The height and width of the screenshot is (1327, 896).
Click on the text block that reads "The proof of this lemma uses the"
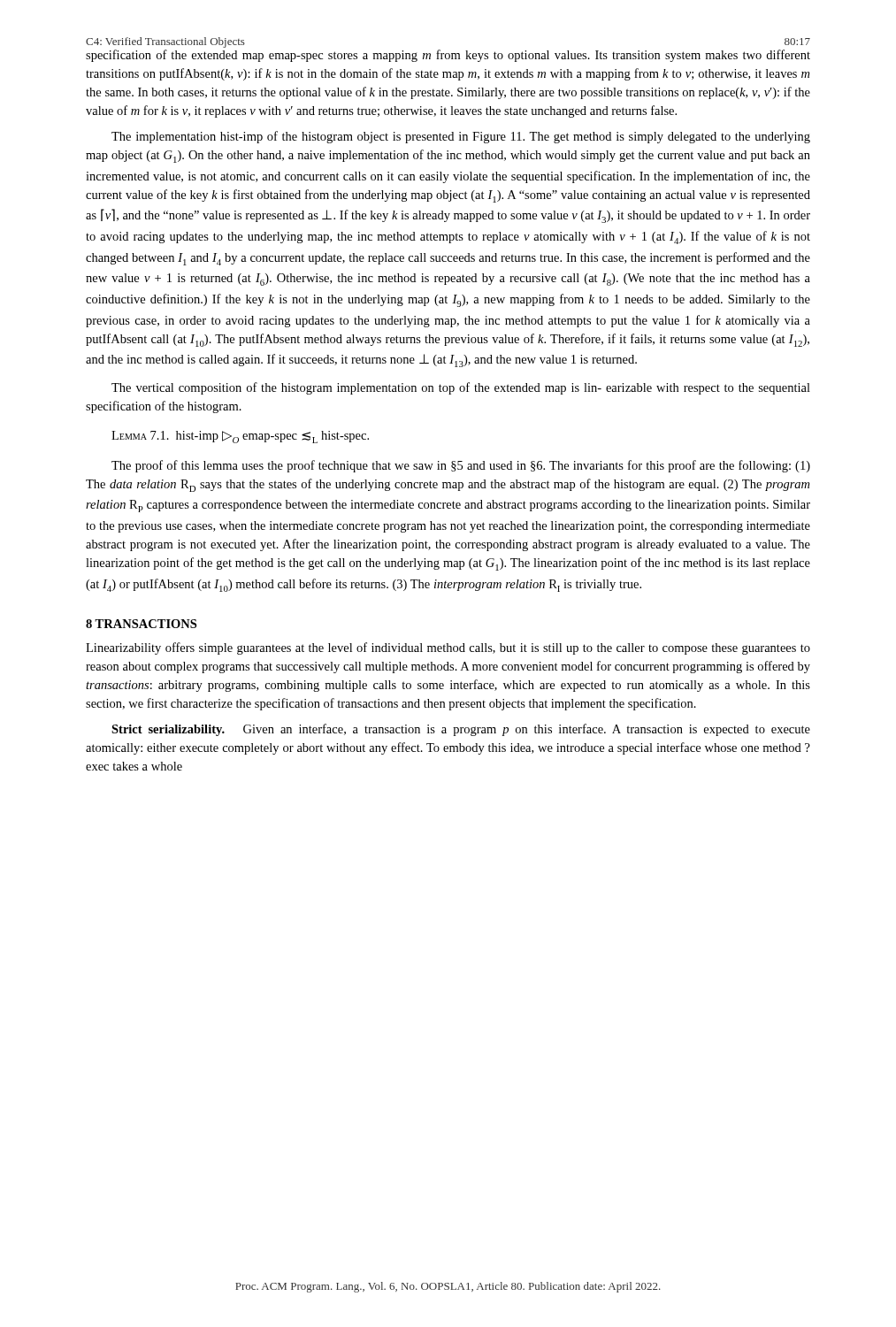pyautogui.click(x=448, y=526)
